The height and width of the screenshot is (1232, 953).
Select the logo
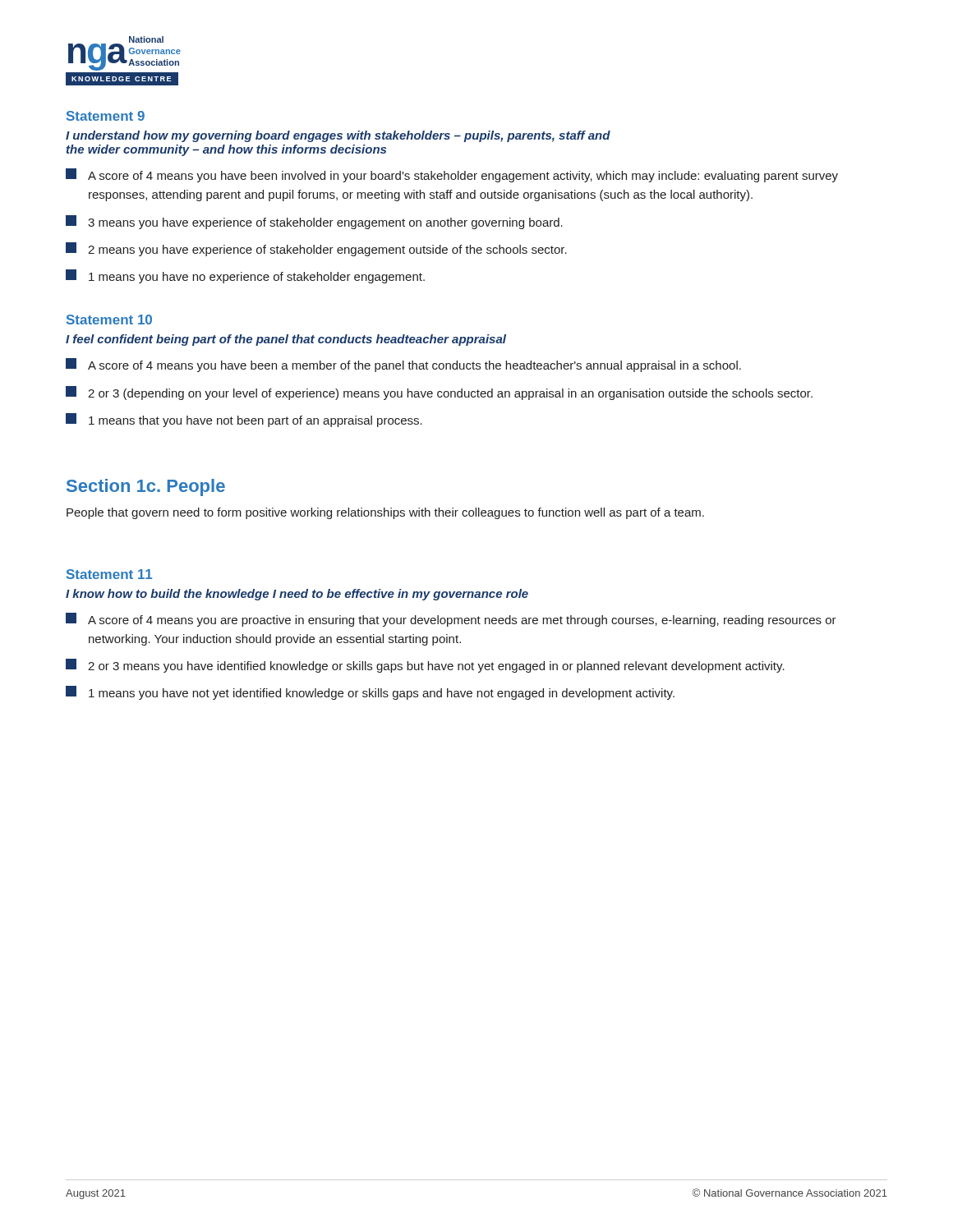(x=123, y=59)
